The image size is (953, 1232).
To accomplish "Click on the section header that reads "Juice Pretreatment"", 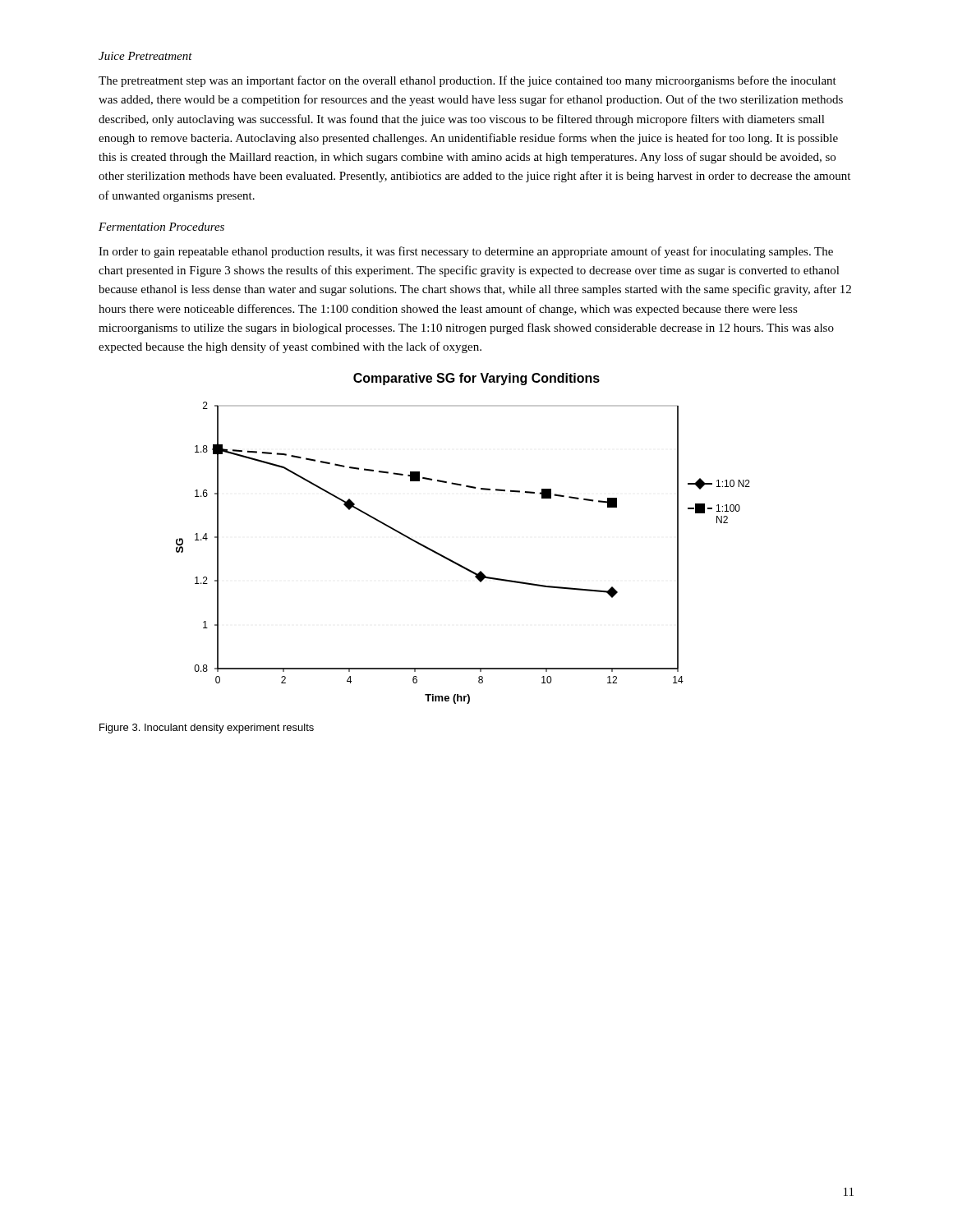I will [145, 56].
